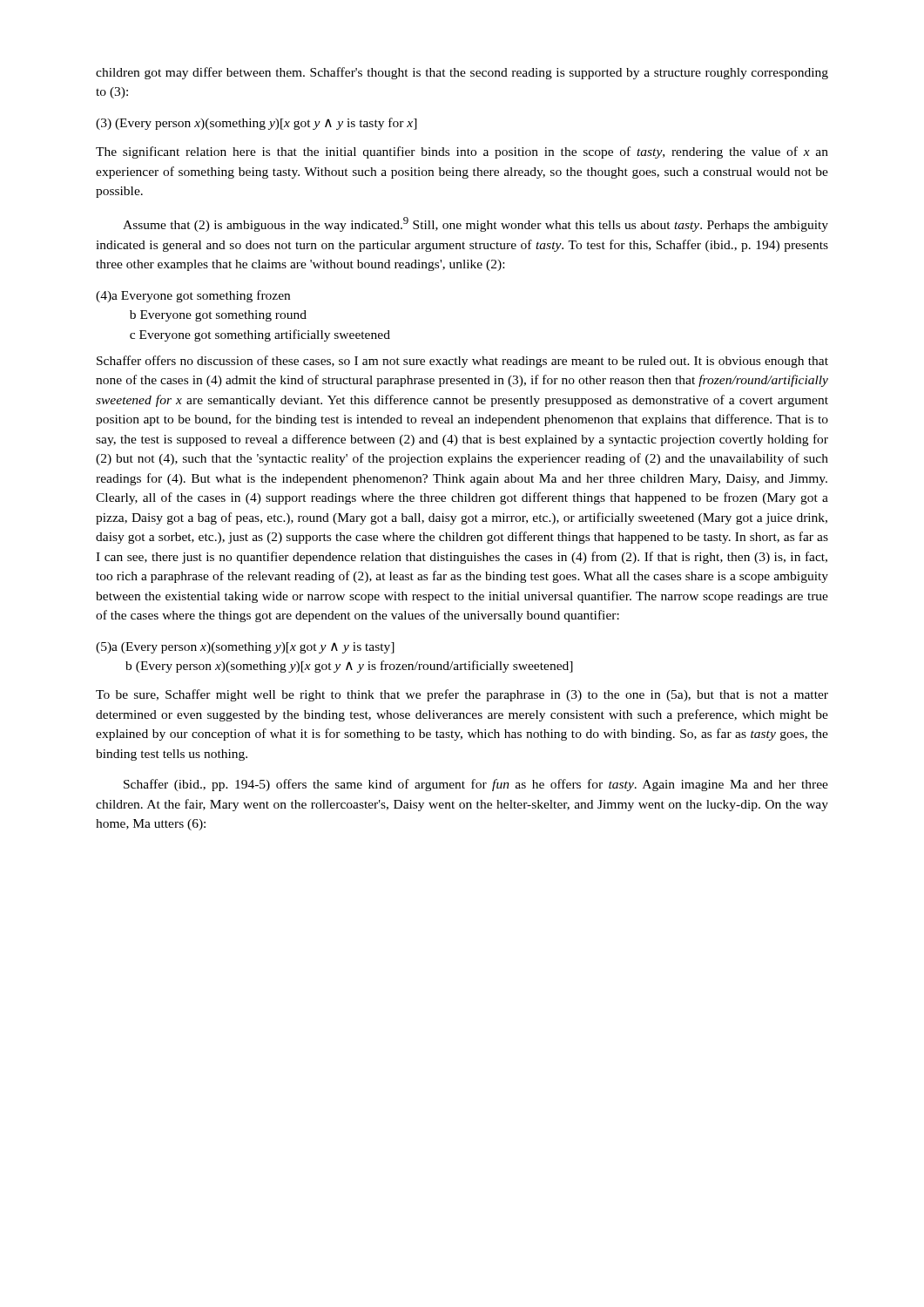This screenshot has height=1307, width=924.
Task: Find the text starting "(4)a Everyone got something frozen"
Action: [193, 296]
